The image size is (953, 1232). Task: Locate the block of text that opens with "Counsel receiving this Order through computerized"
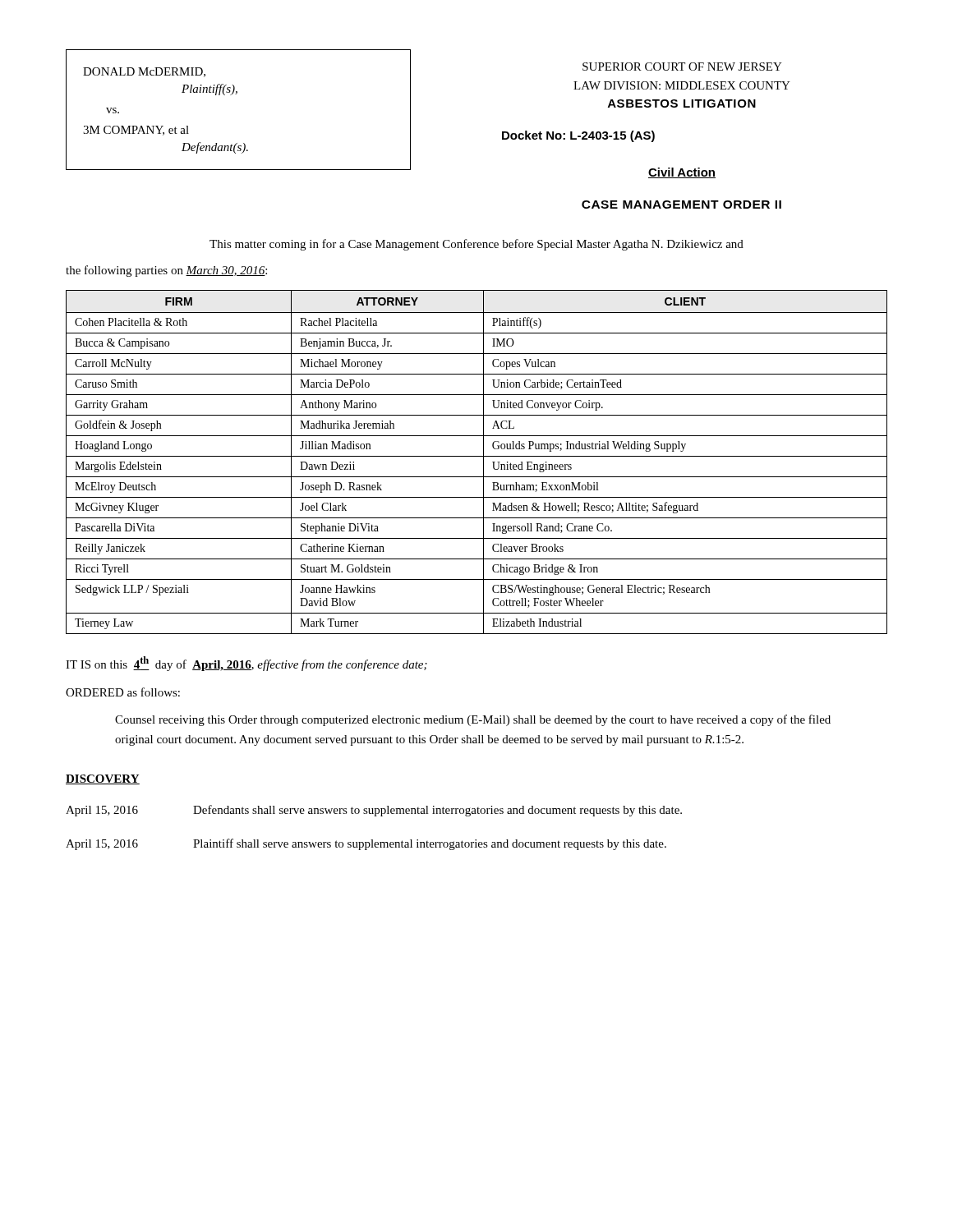[473, 729]
